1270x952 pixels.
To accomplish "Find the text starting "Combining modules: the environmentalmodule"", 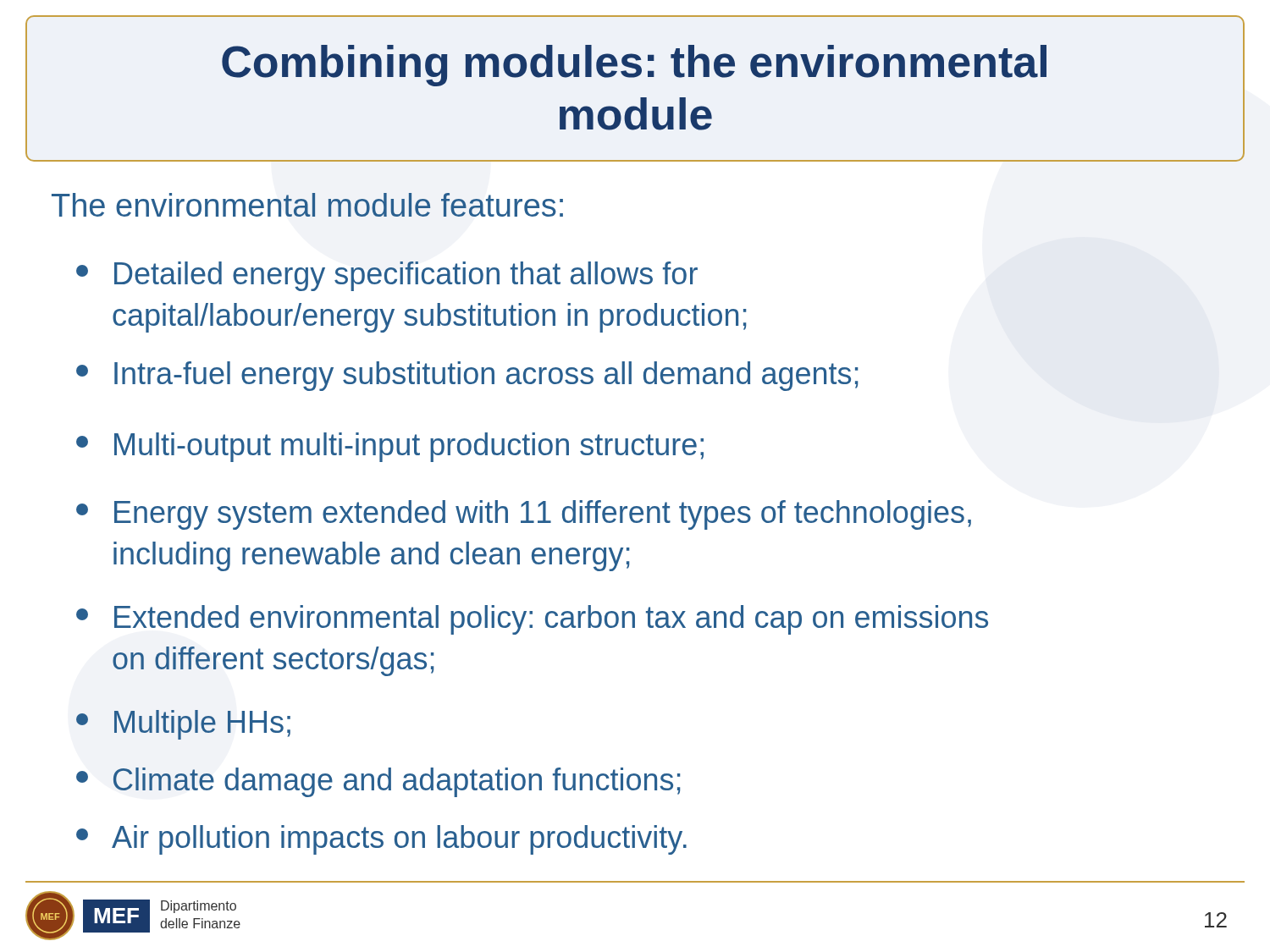I will click(635, 88).
